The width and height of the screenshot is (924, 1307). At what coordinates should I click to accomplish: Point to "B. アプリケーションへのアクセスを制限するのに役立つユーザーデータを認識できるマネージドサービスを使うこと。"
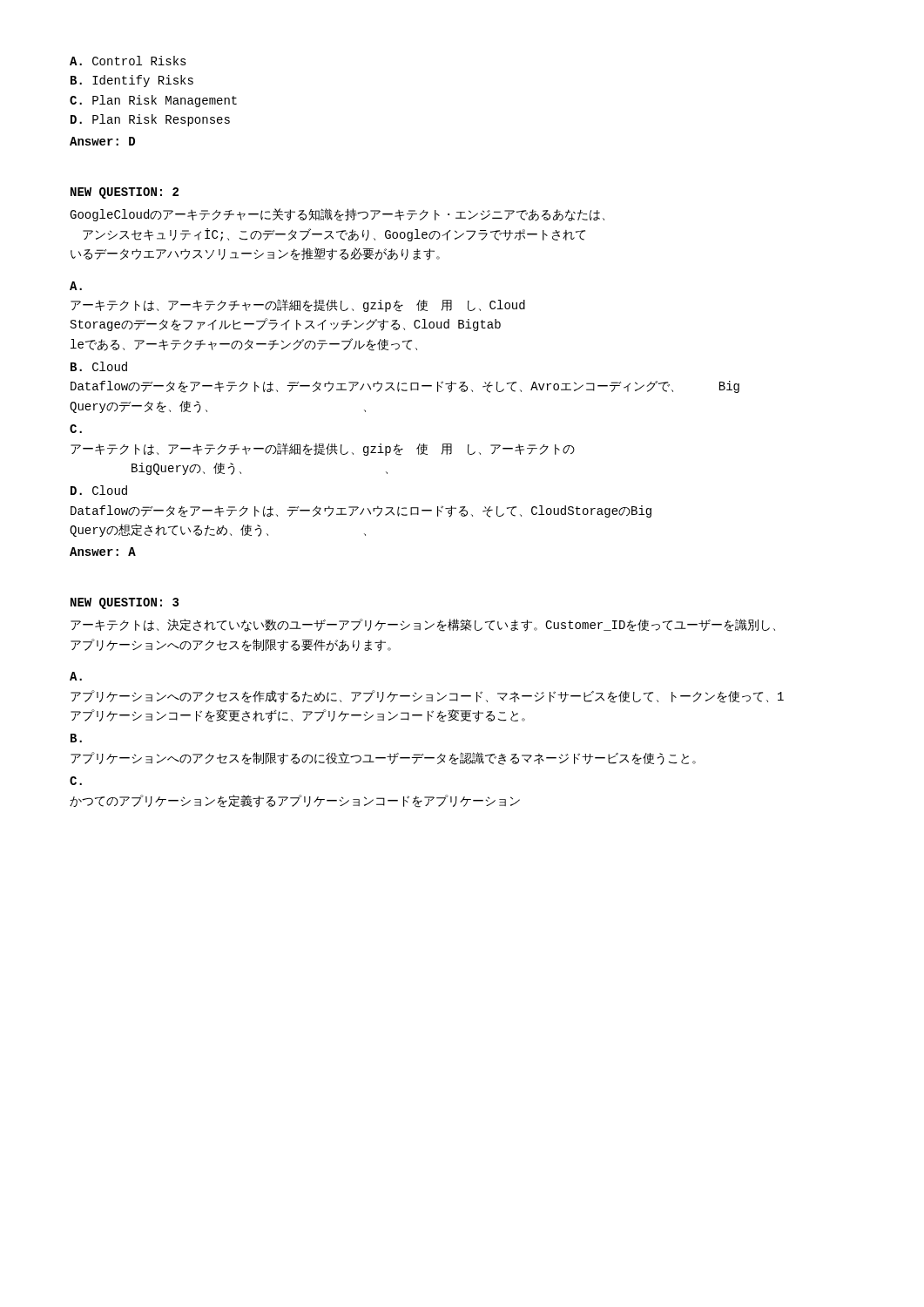387,749
